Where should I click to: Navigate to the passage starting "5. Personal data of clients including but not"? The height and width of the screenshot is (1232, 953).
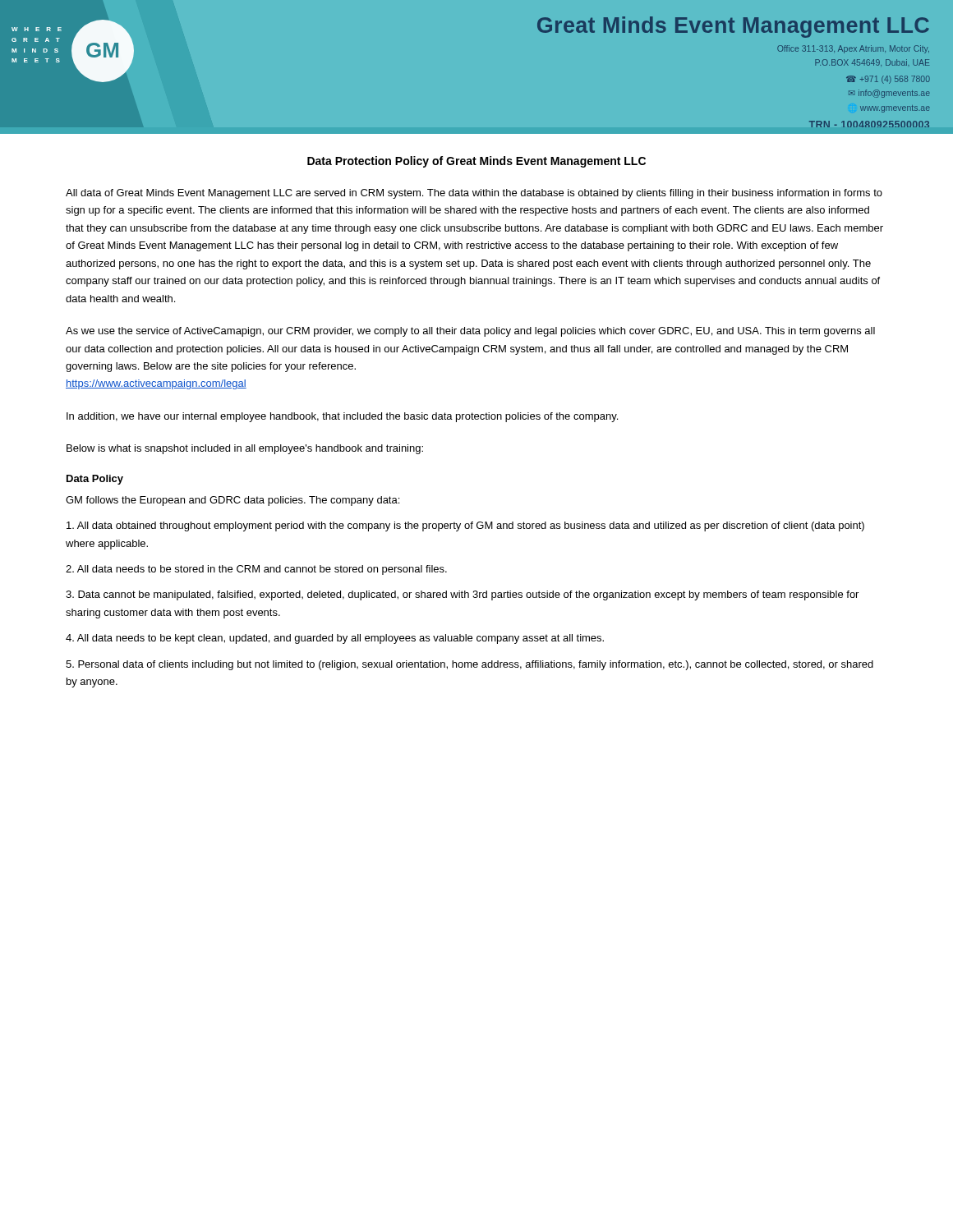click(470, 673)
